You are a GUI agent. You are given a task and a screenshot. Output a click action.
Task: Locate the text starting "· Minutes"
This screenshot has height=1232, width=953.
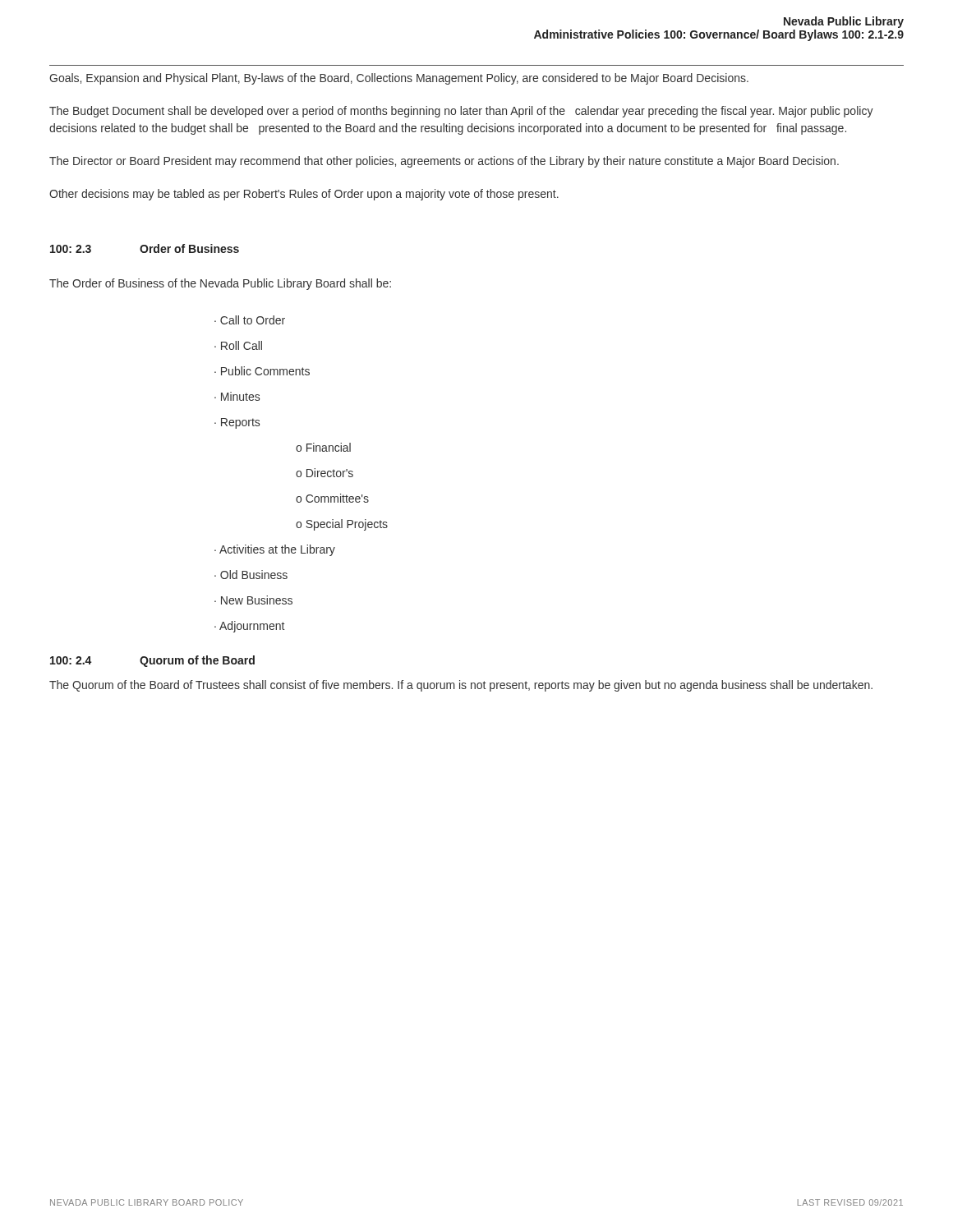pyautogui.click(x=237, y=397)
